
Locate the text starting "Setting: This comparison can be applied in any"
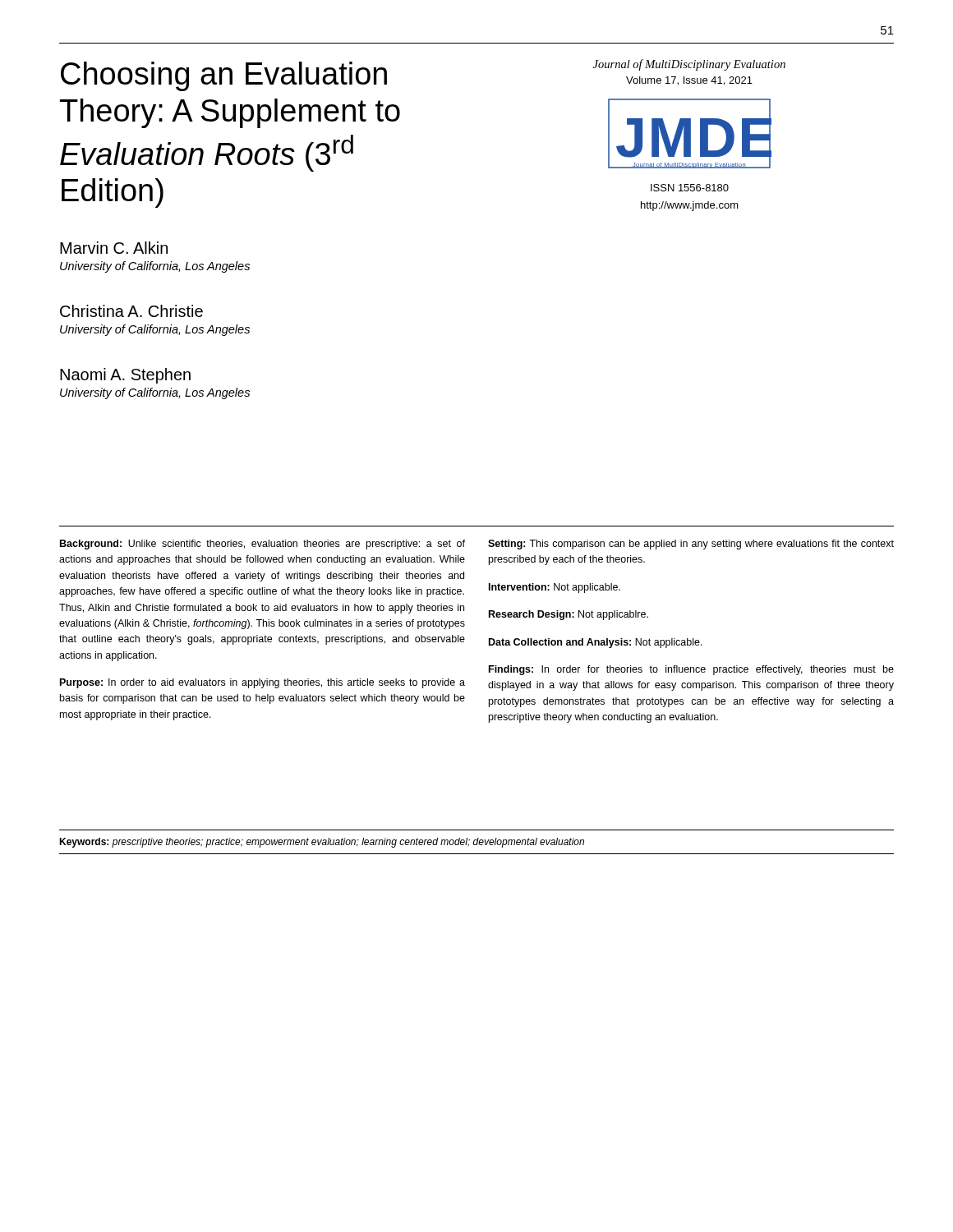tap(691, 552)
